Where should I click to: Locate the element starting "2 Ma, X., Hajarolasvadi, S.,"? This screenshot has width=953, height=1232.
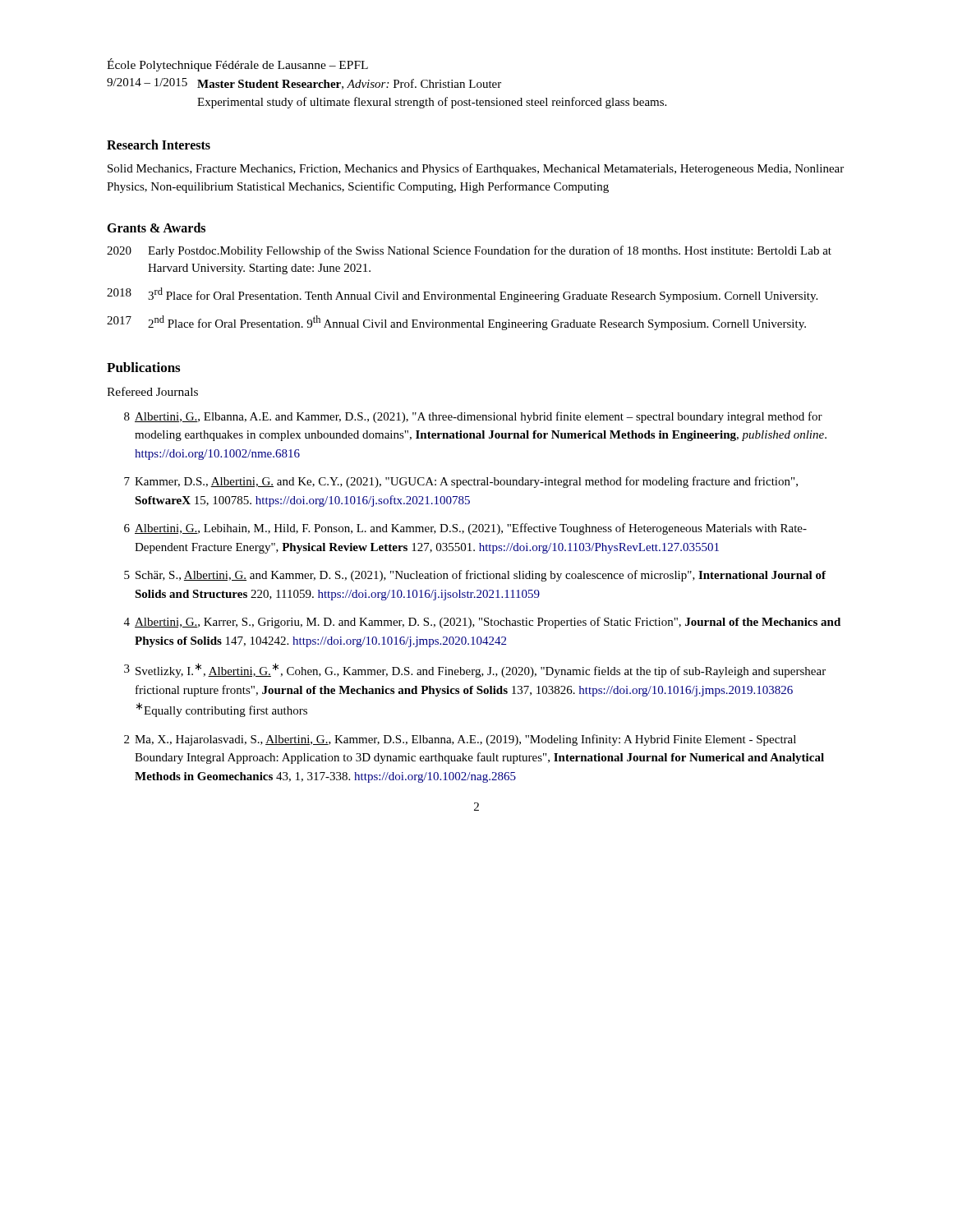coord(476,757)
